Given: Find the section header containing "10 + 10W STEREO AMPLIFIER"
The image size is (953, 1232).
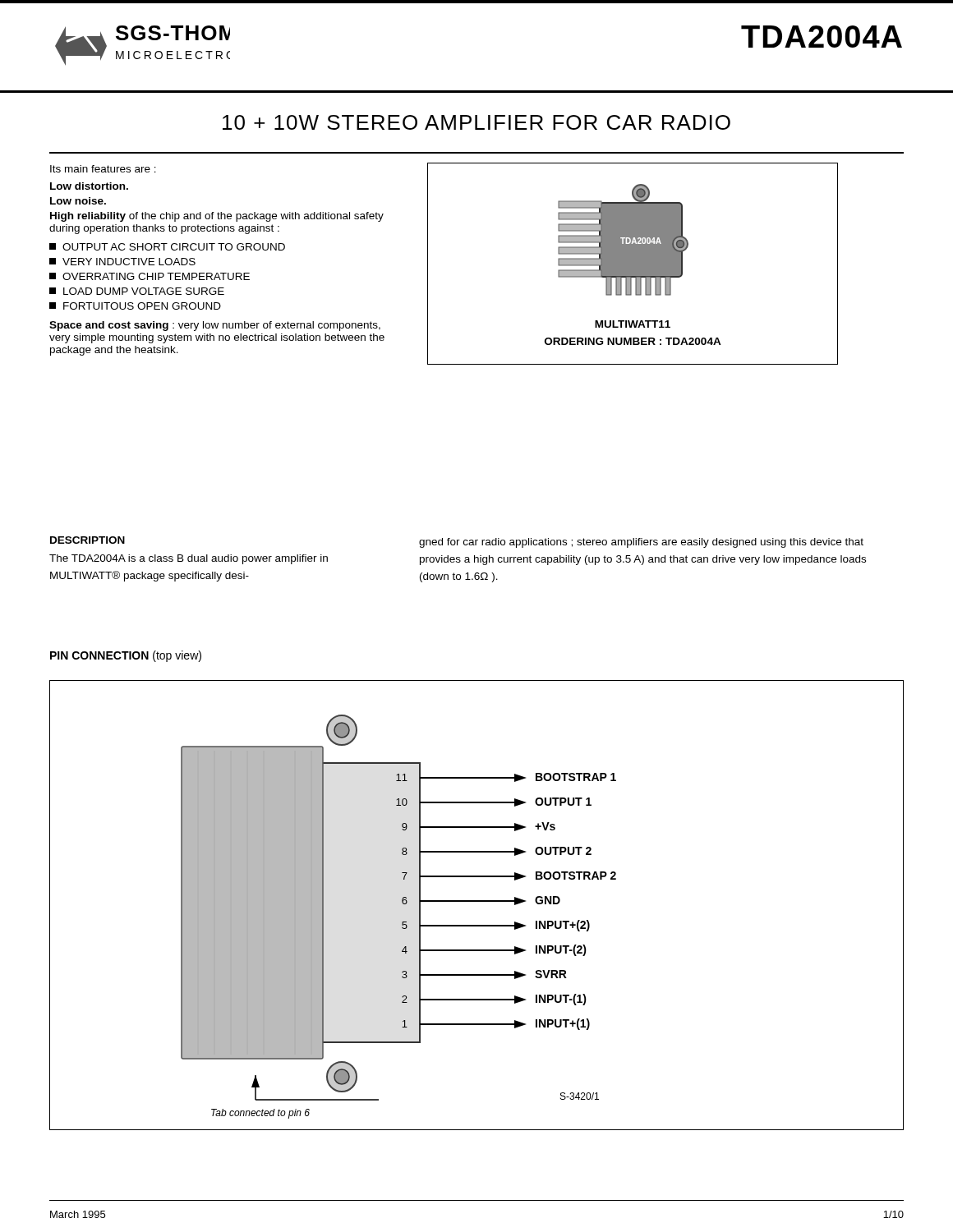Looking at the screenshot, I should pyautogui.click(x=476, y=122).
